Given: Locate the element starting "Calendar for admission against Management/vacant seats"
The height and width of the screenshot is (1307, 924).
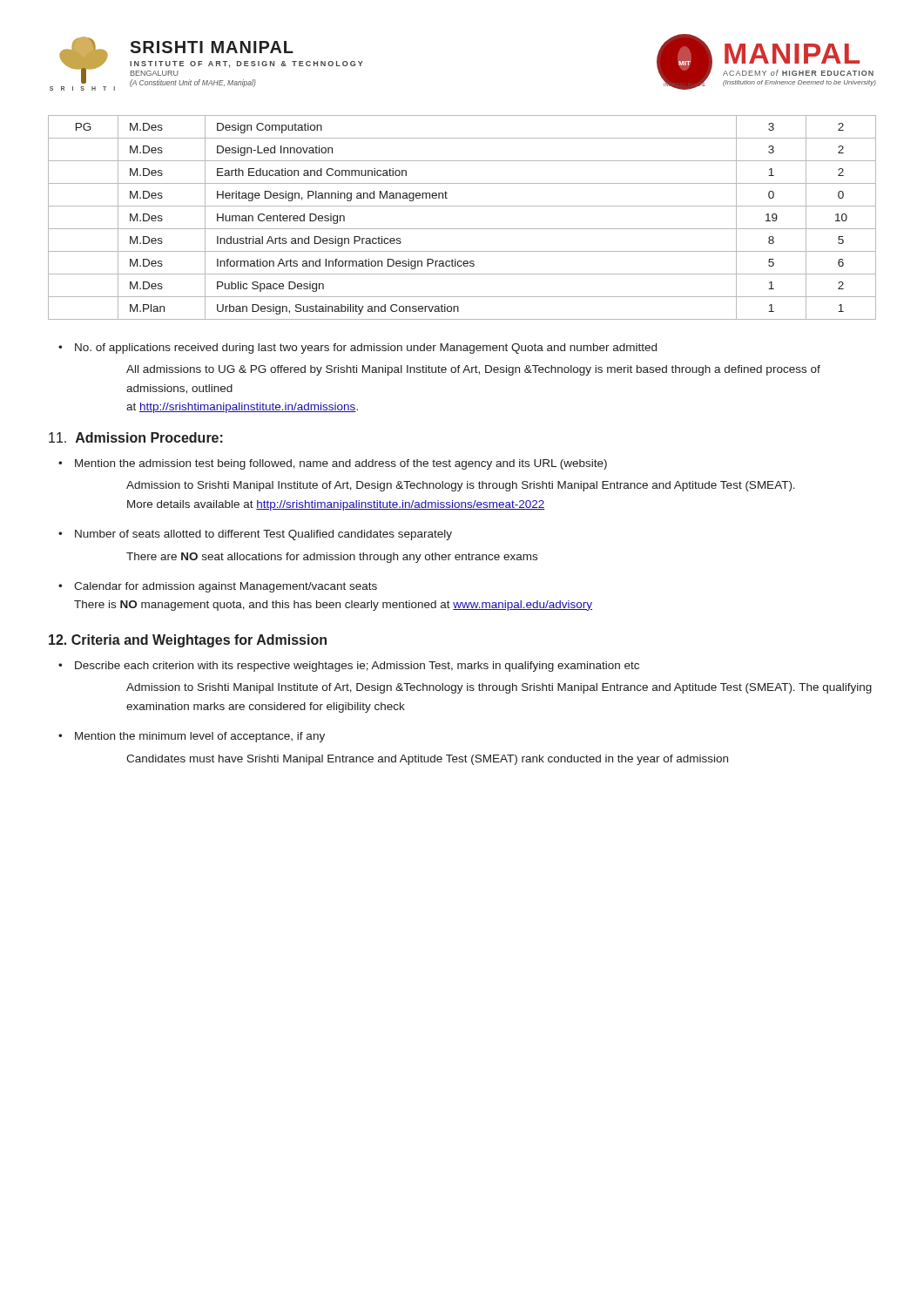Looking at the screenshot, I should tap(333, 595).
